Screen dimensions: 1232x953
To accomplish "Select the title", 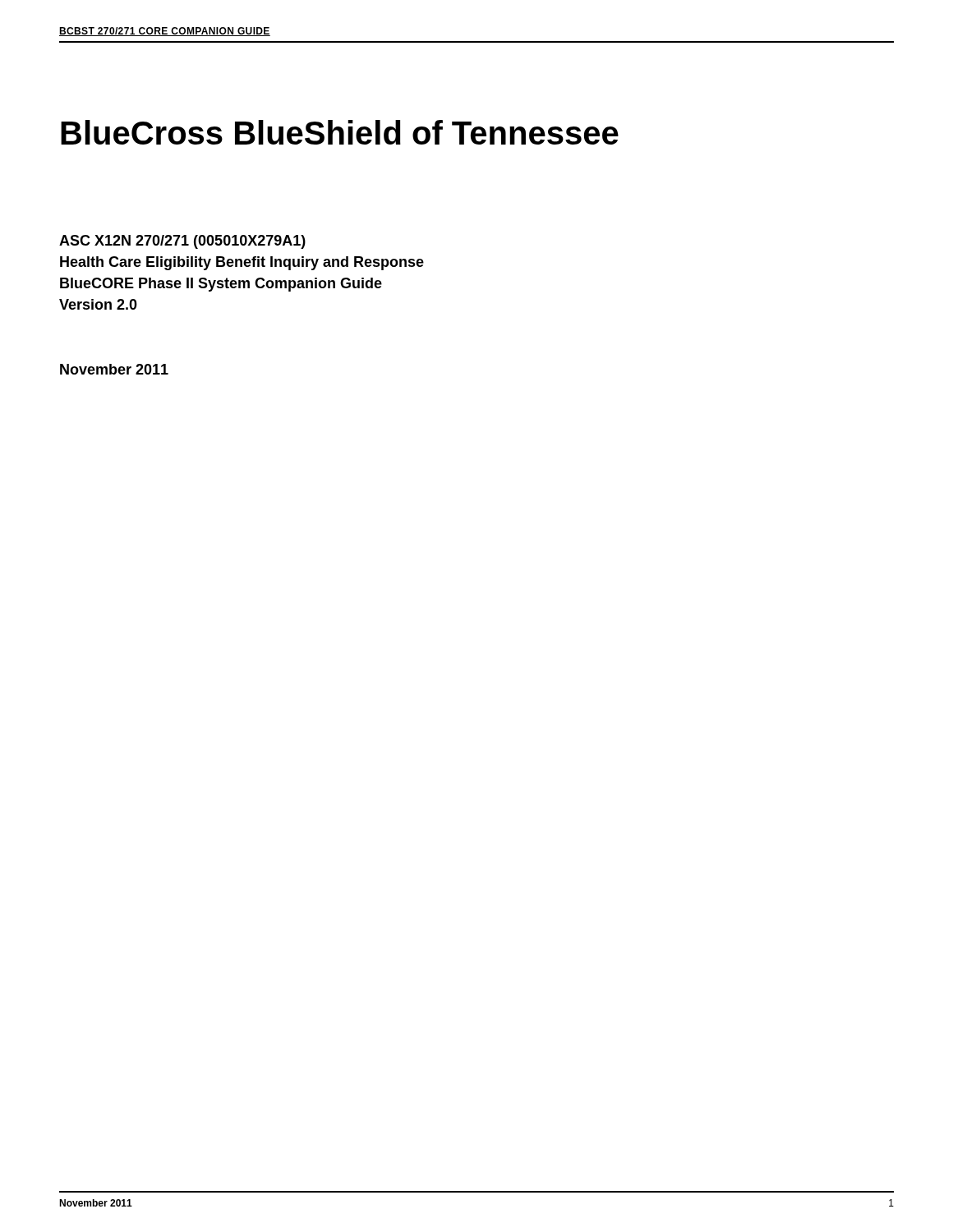I will [x=476, y=133].
